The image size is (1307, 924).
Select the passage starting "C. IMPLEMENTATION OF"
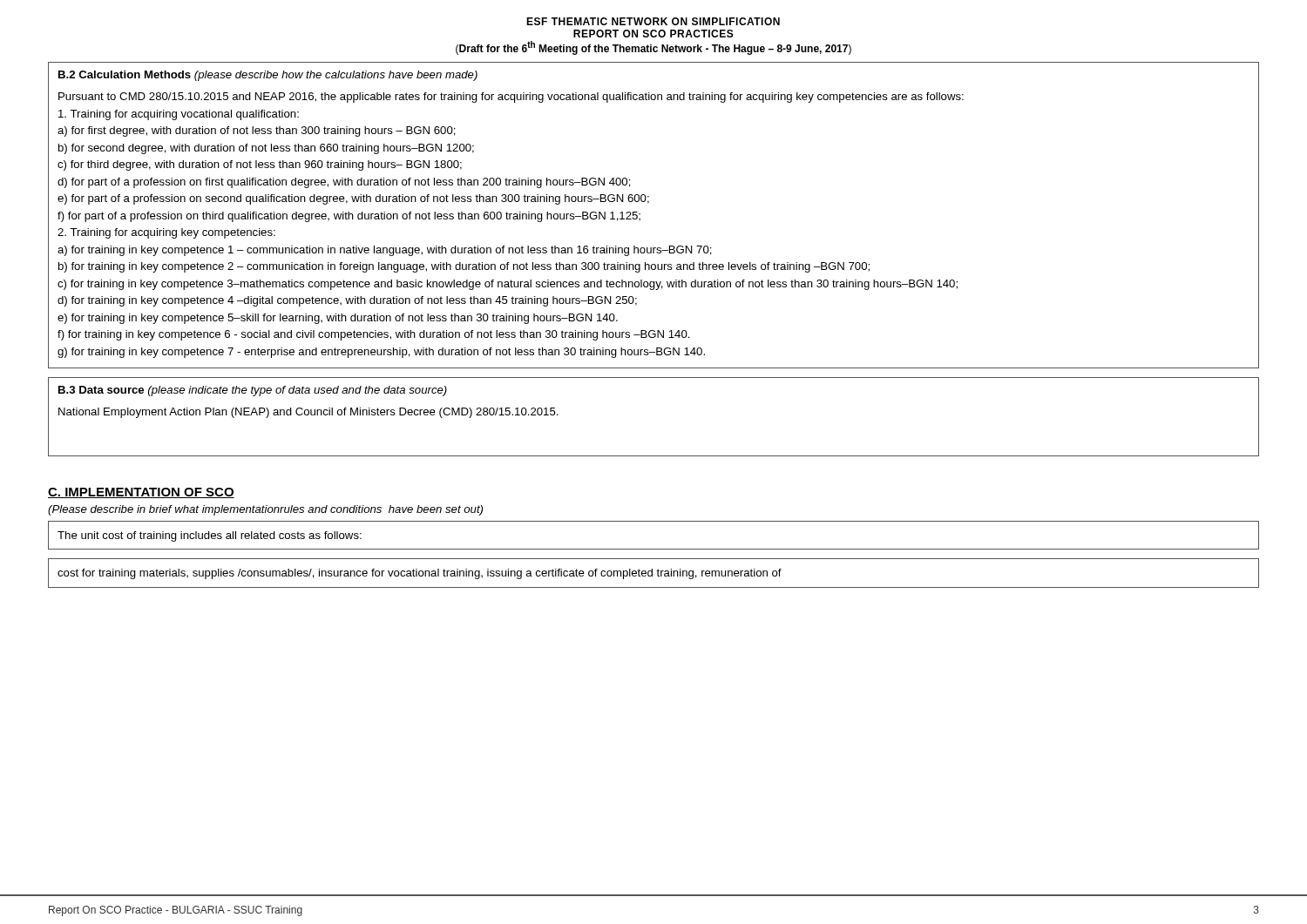coord(141,491)
